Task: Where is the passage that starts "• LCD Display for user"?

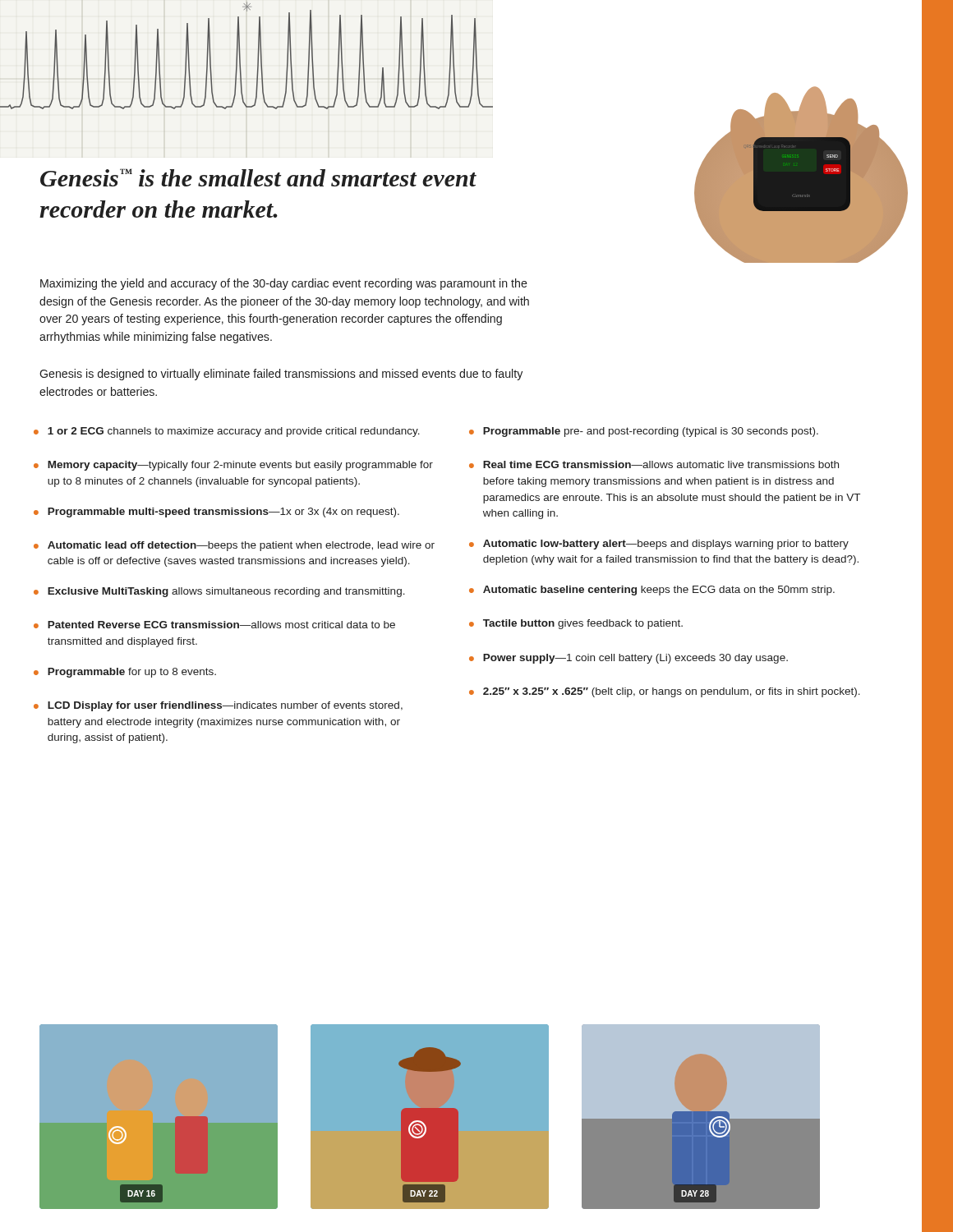Action: click(x=234, y=721)
